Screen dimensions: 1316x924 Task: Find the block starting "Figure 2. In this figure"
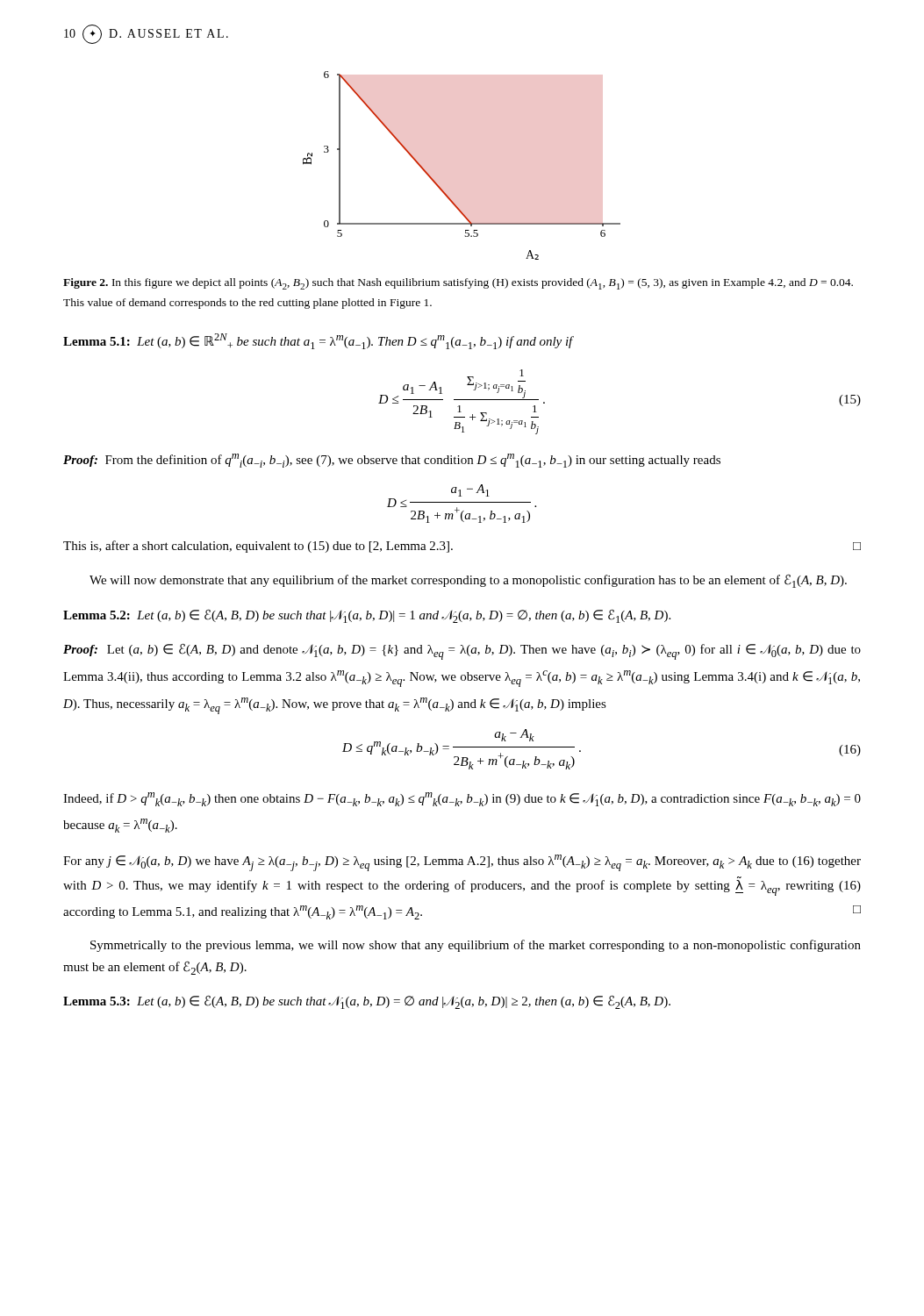[458, 292]
